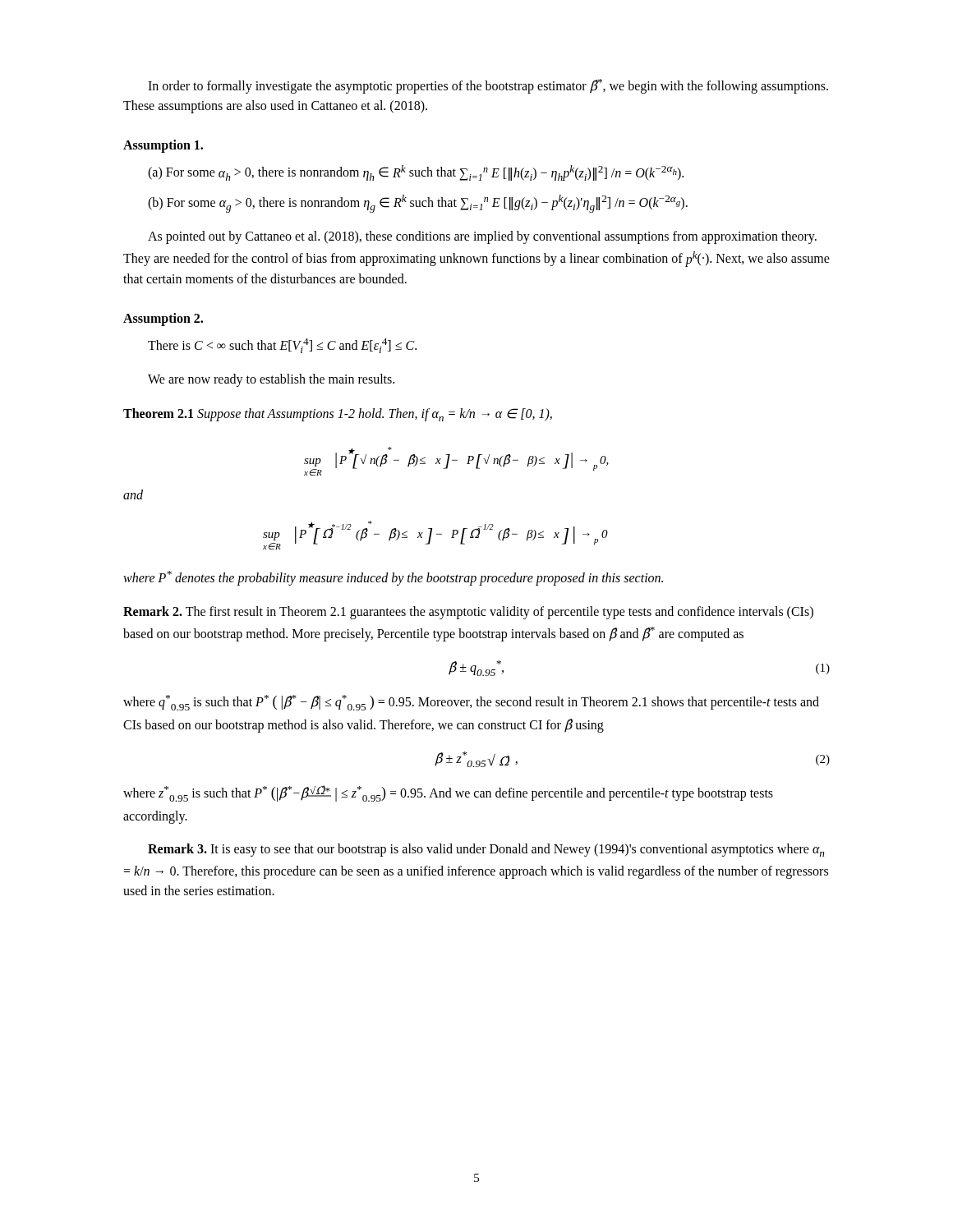Navigate to the text block starting "where P* denotes the probability"
This screenshot has width=953, height=1232.
(x=394, y=577)
